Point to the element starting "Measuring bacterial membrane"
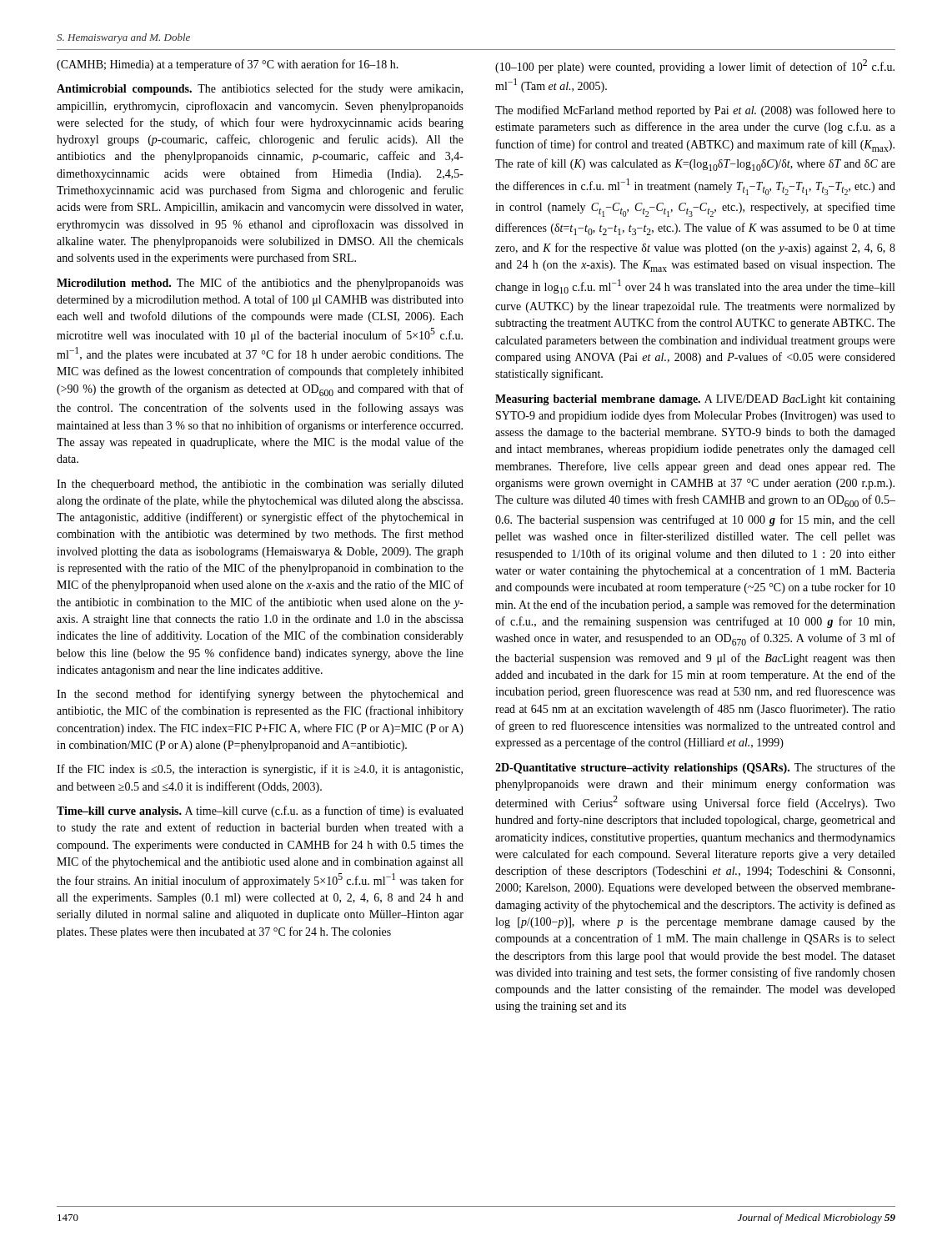This screenshot has width=952, height=1251. 695,571
